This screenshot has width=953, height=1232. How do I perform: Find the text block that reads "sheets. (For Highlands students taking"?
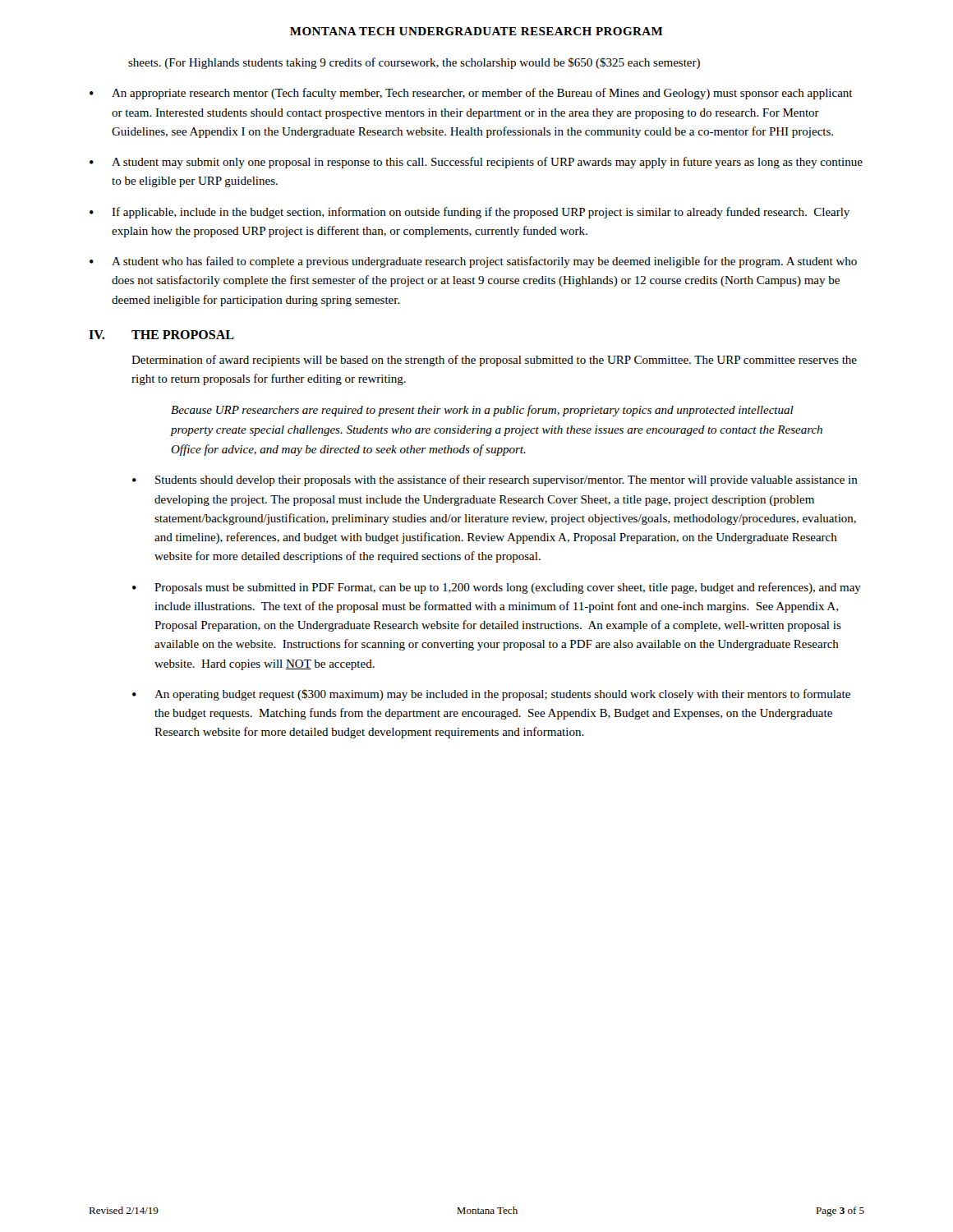[x=414, y=62]
